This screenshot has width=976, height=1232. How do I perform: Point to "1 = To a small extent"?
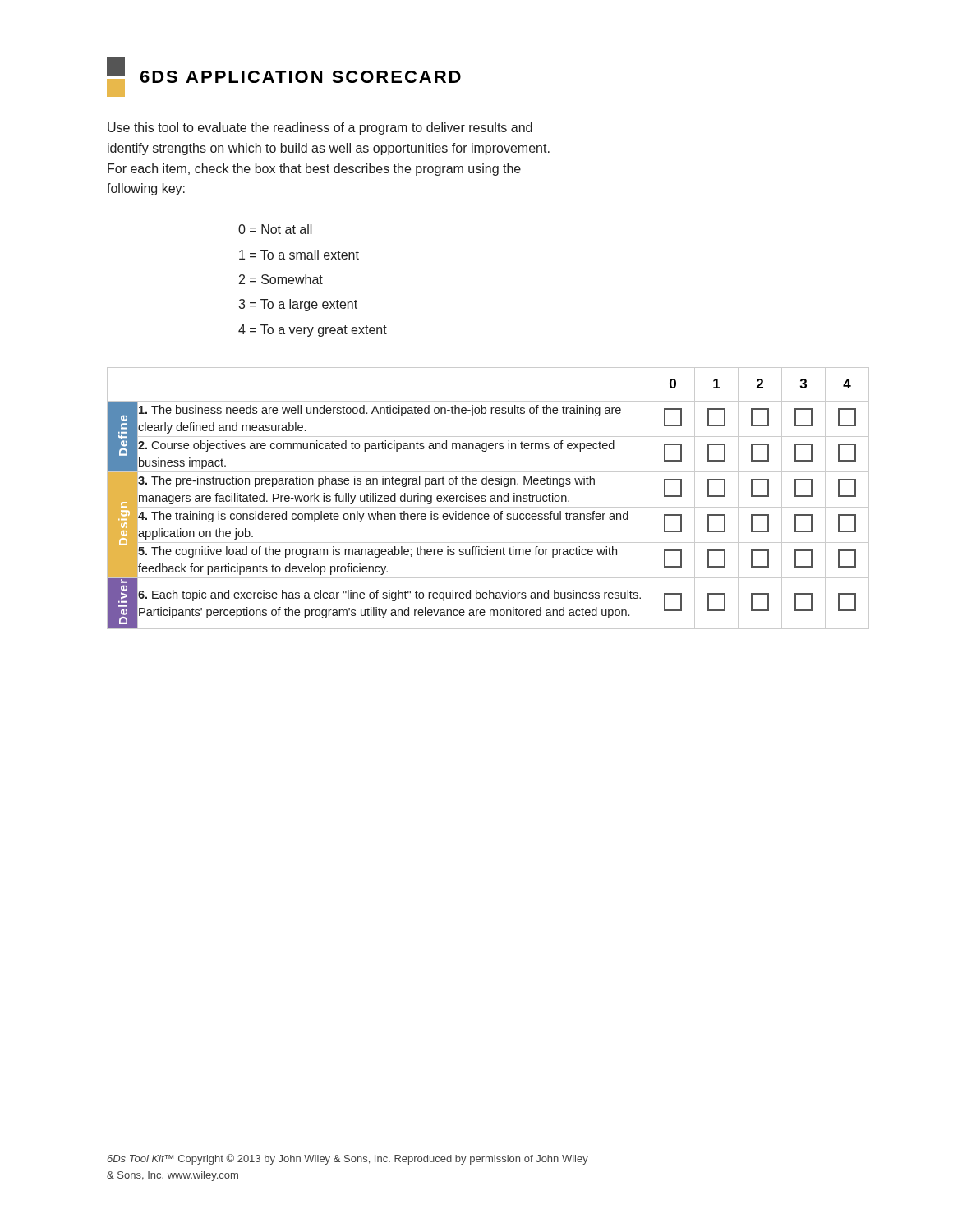pyautogui.click(x=299, y=255)
